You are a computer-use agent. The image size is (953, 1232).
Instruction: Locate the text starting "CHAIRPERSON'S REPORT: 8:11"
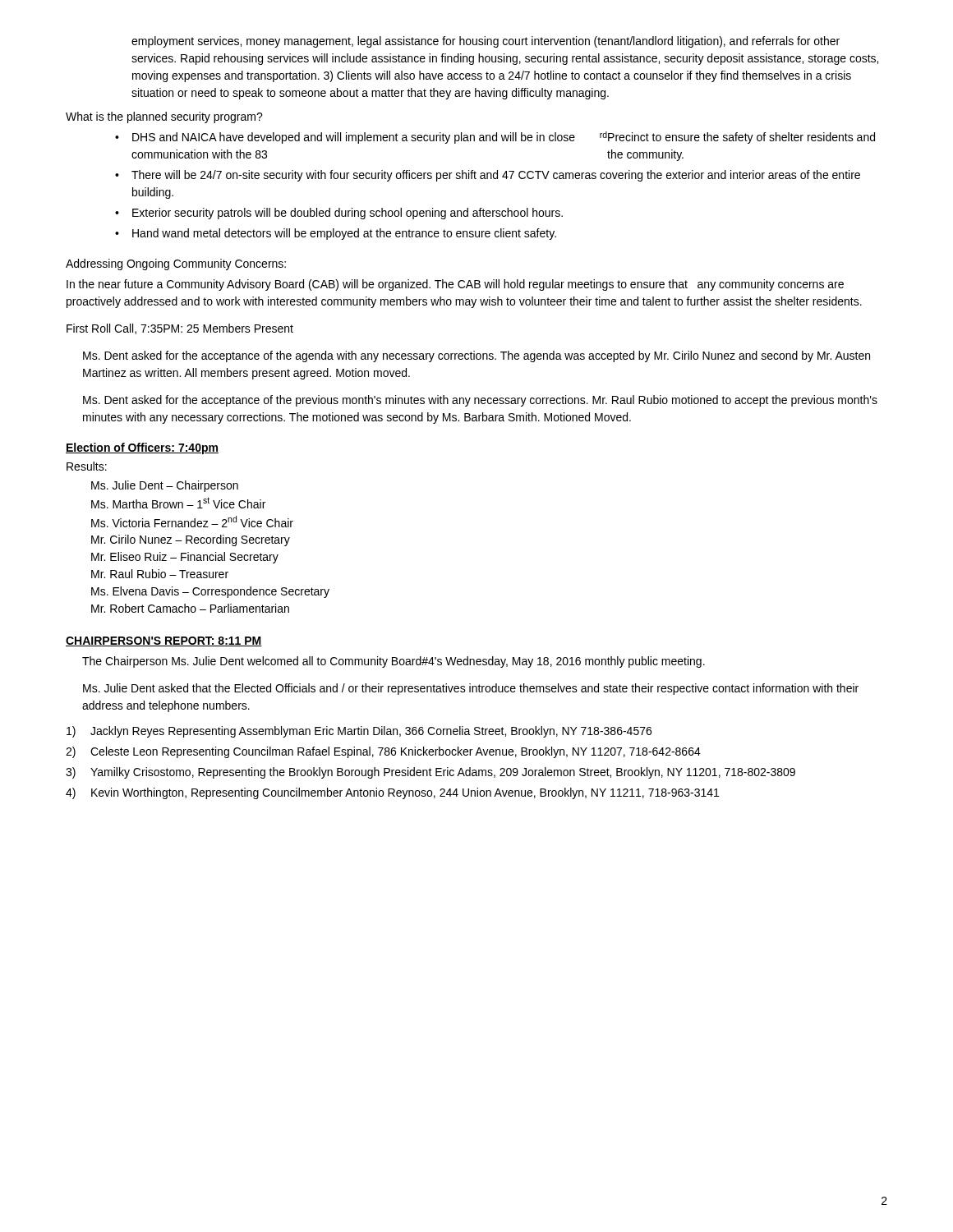[x=164, y=641]
